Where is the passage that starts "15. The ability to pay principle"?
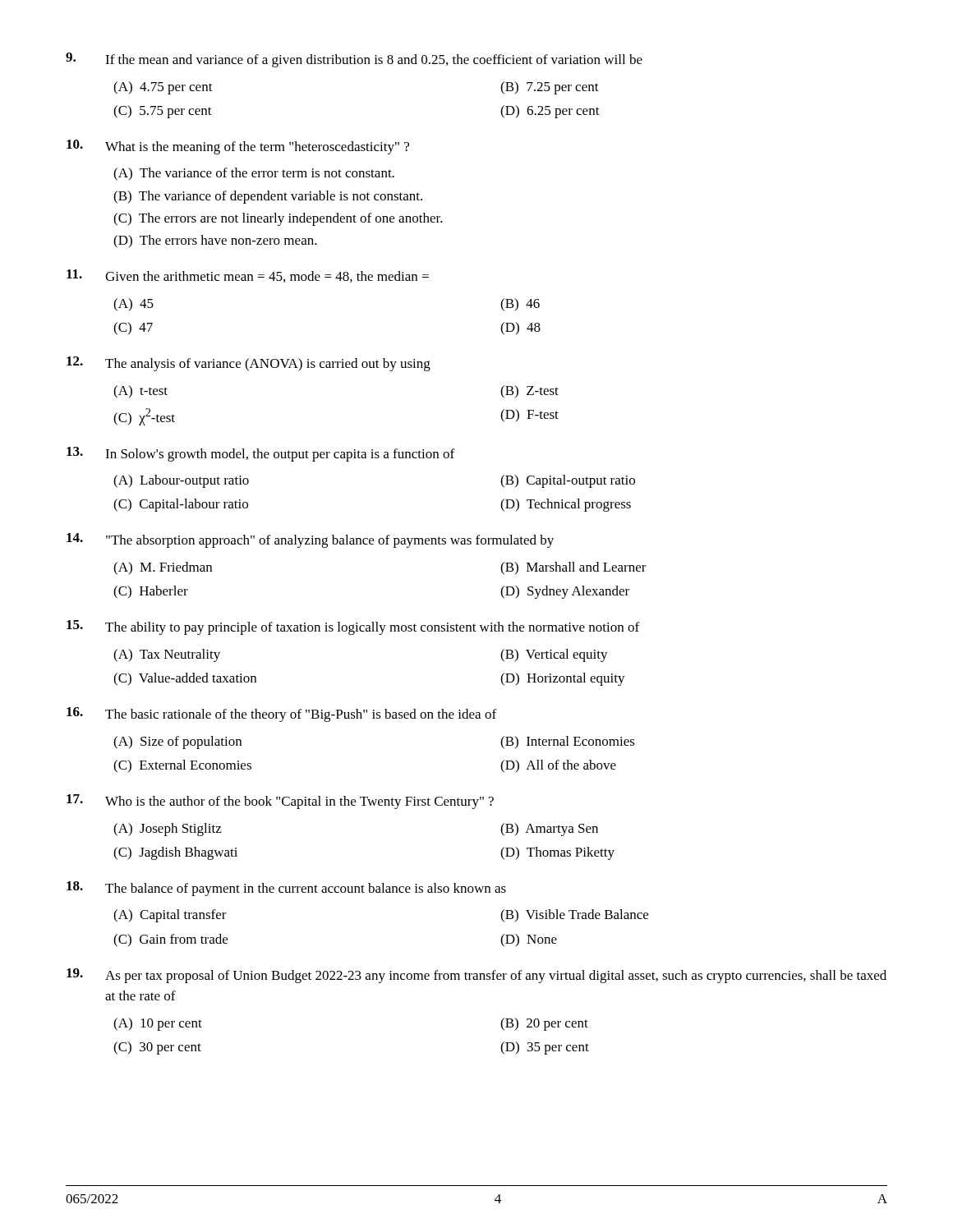This screenshot has width=953, height=1232. click(353, 627)
